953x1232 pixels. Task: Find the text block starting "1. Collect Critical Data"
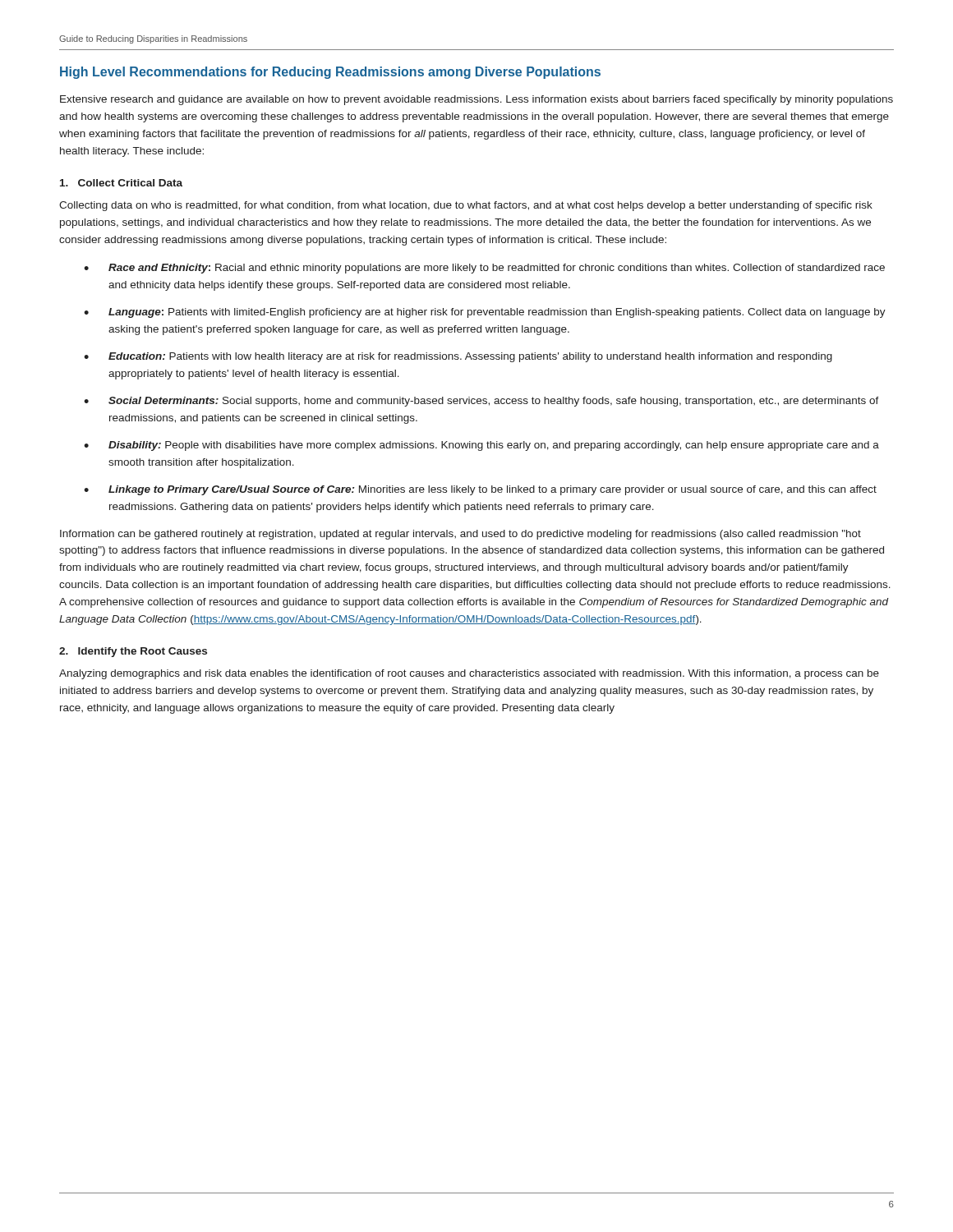tap(121, 183)
